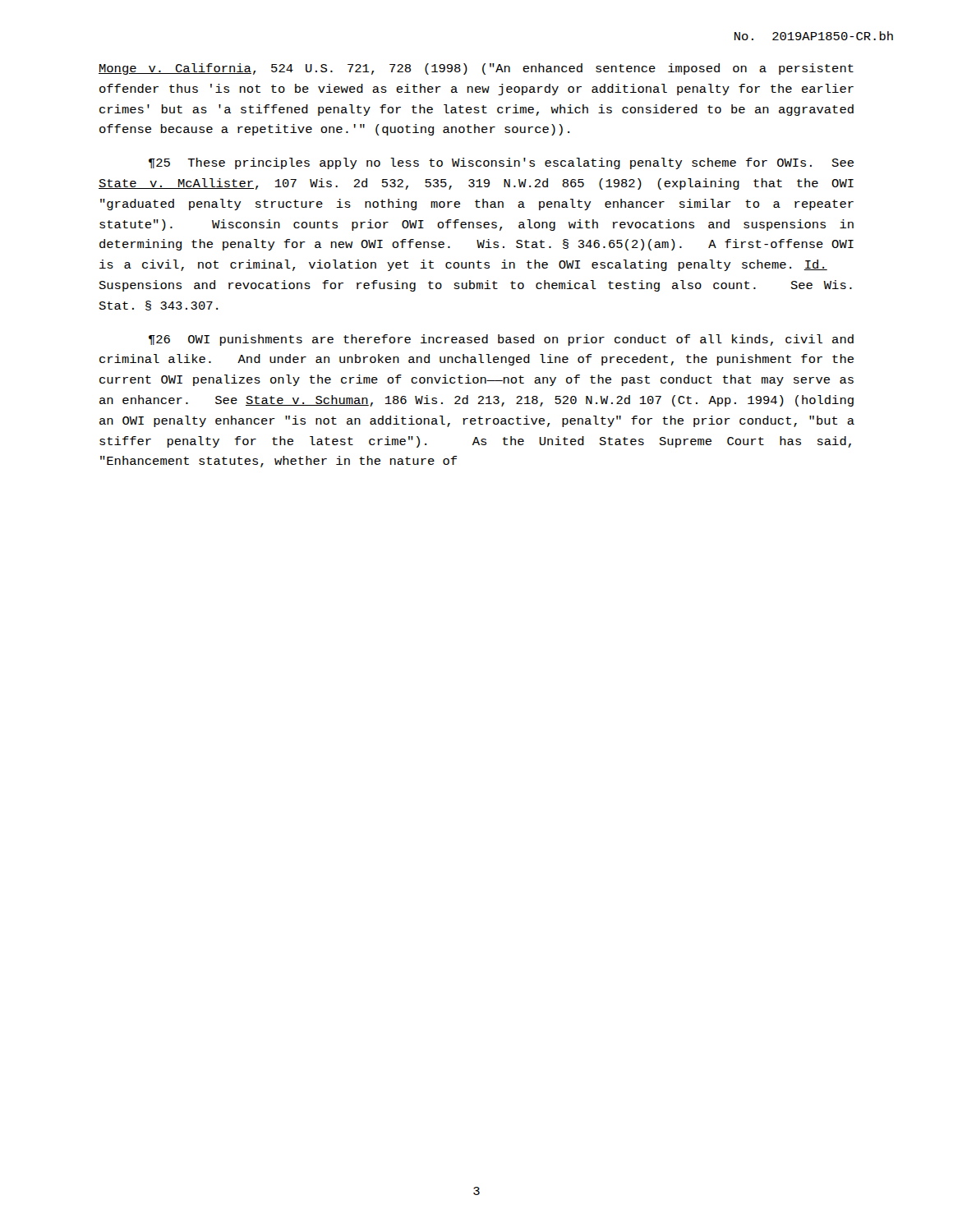Point to the block beginning "Monge v. California, 524 U.S."
The height and width of the screenshot is (1232, 953).
476,100
